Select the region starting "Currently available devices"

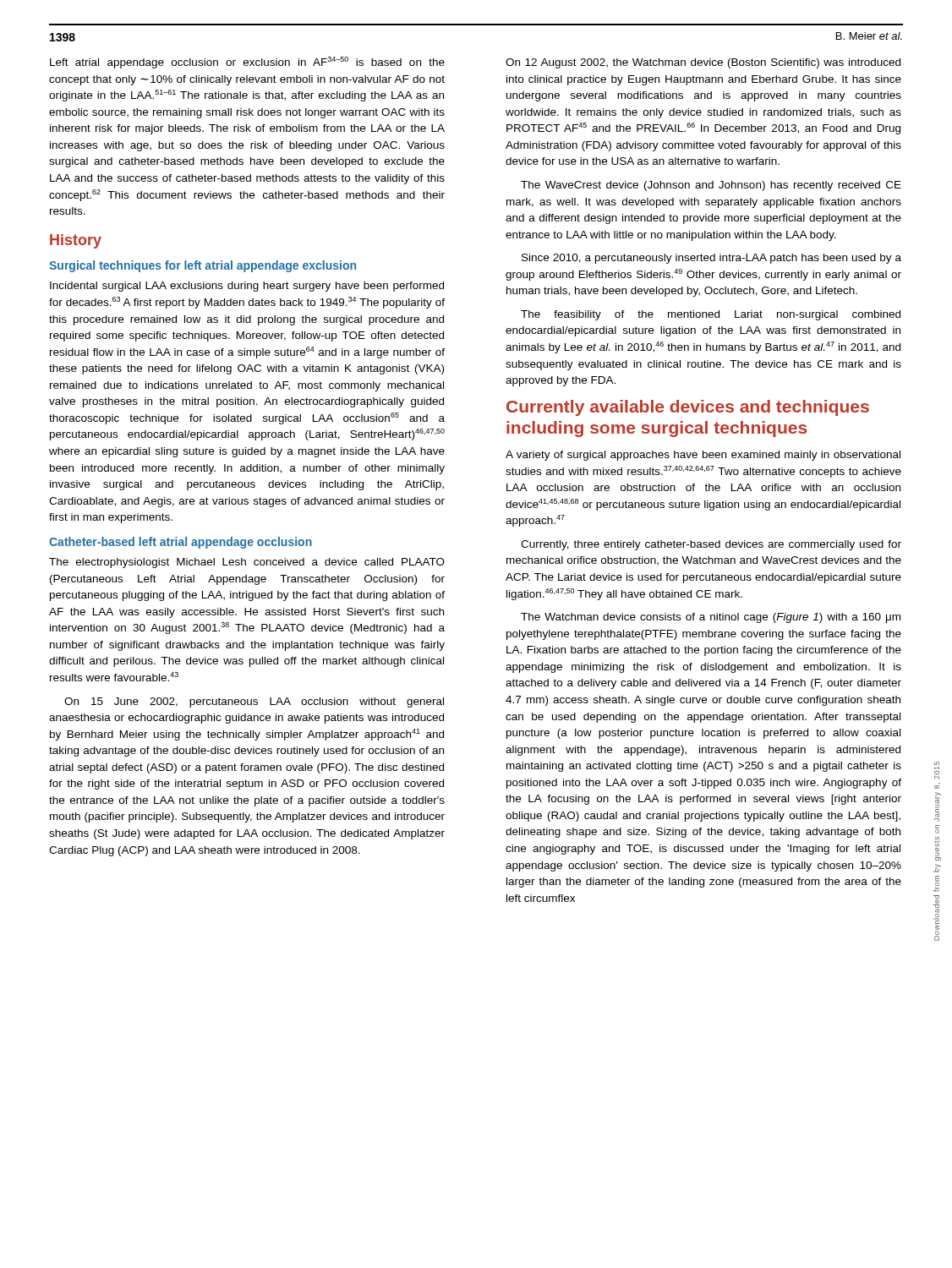click(x=703, y=417)
